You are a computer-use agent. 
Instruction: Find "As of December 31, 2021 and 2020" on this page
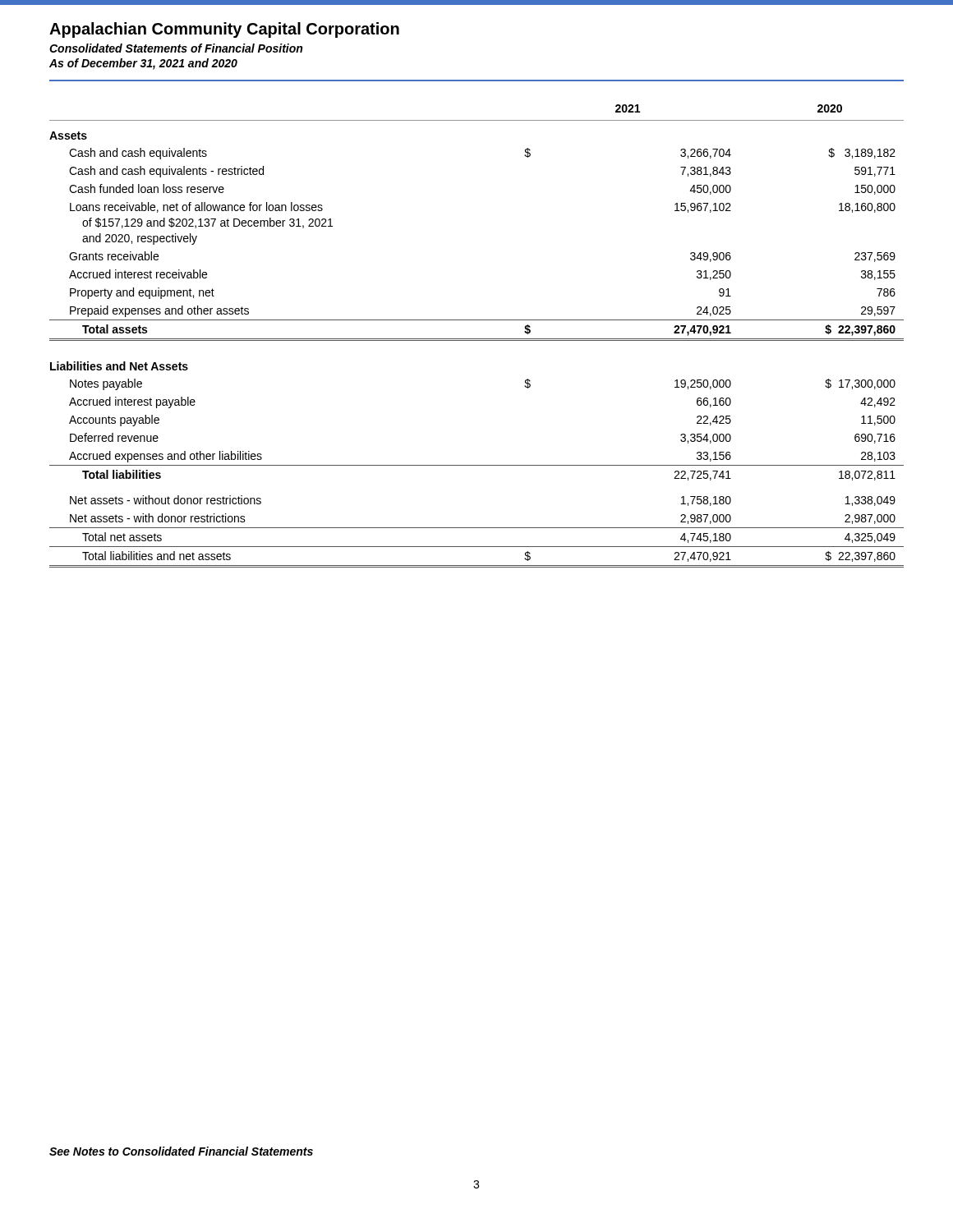coord(143,64)
